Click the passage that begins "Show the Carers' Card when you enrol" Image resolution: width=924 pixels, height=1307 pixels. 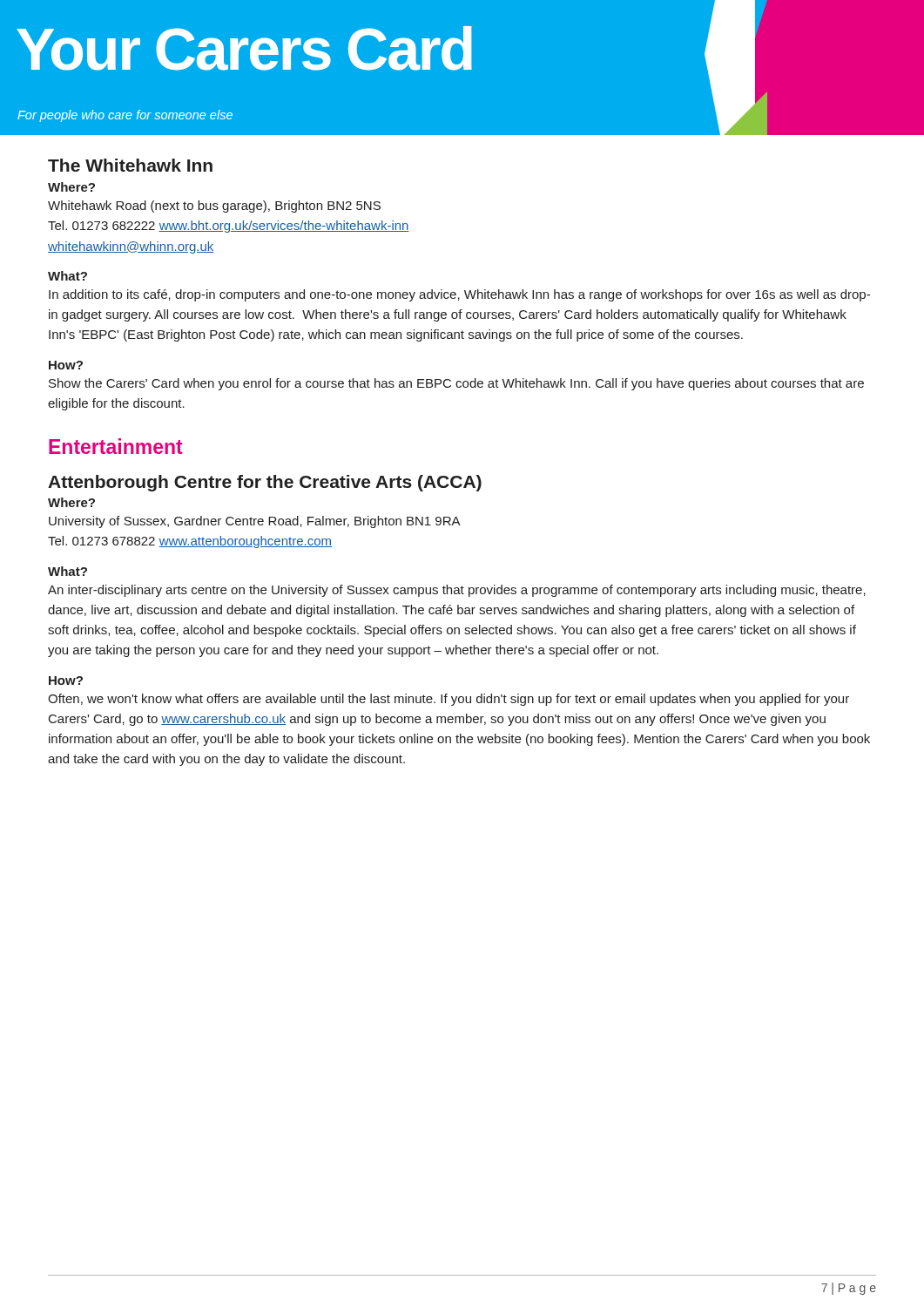click(456, 393)
